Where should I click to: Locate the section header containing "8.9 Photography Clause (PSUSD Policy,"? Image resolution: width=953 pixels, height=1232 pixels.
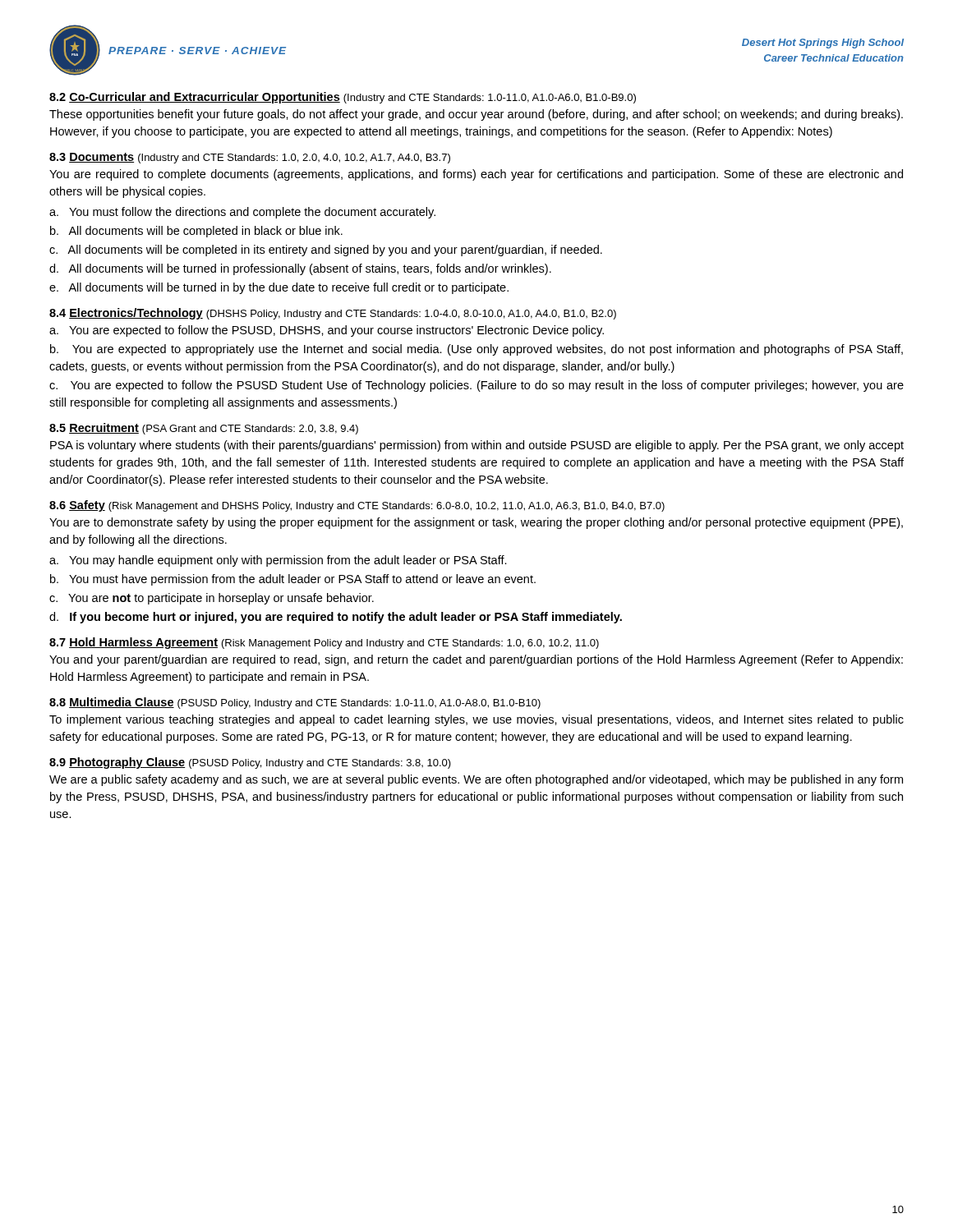click(250, 763)
